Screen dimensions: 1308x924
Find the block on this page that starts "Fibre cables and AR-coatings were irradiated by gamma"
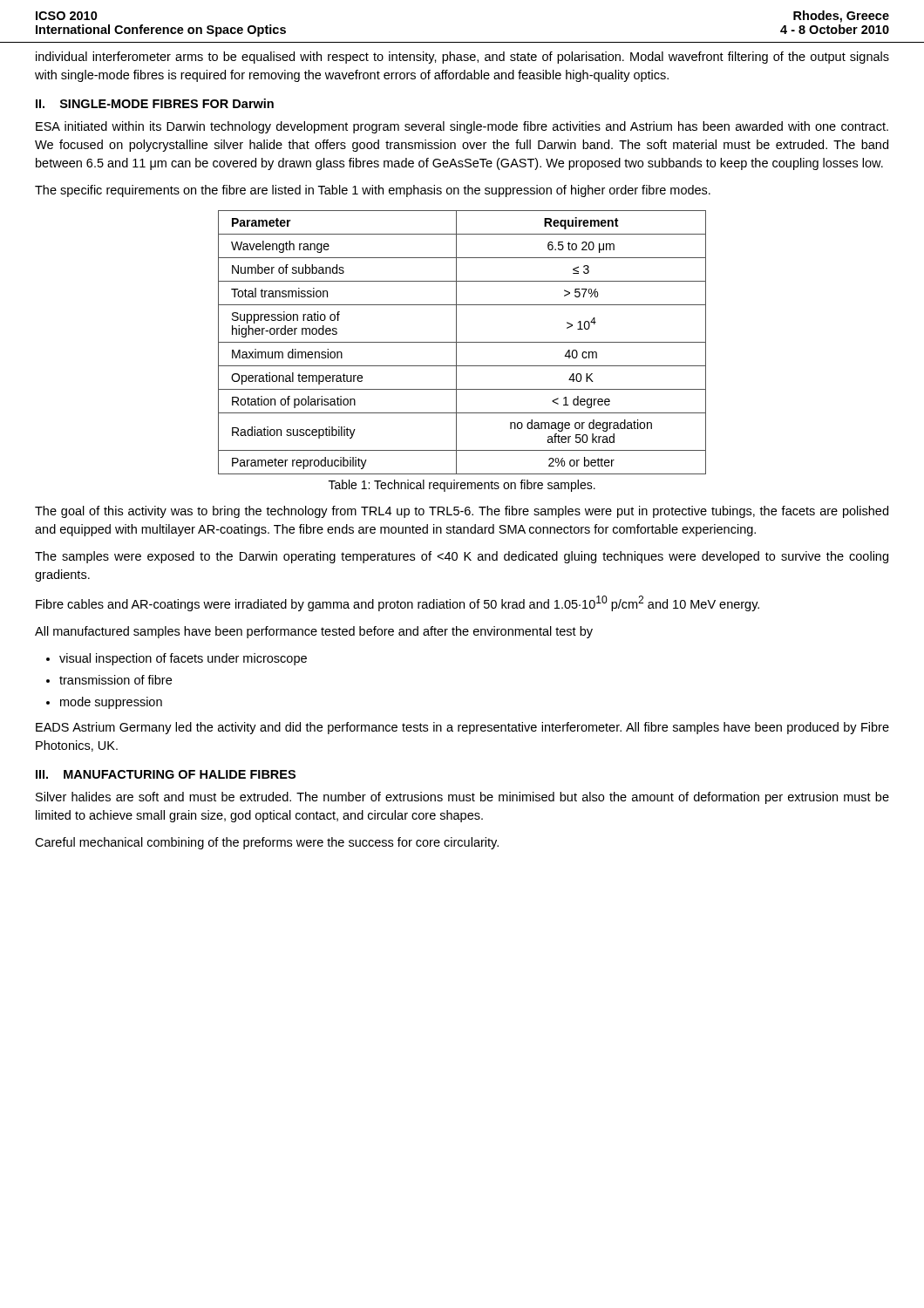point(462,603)
